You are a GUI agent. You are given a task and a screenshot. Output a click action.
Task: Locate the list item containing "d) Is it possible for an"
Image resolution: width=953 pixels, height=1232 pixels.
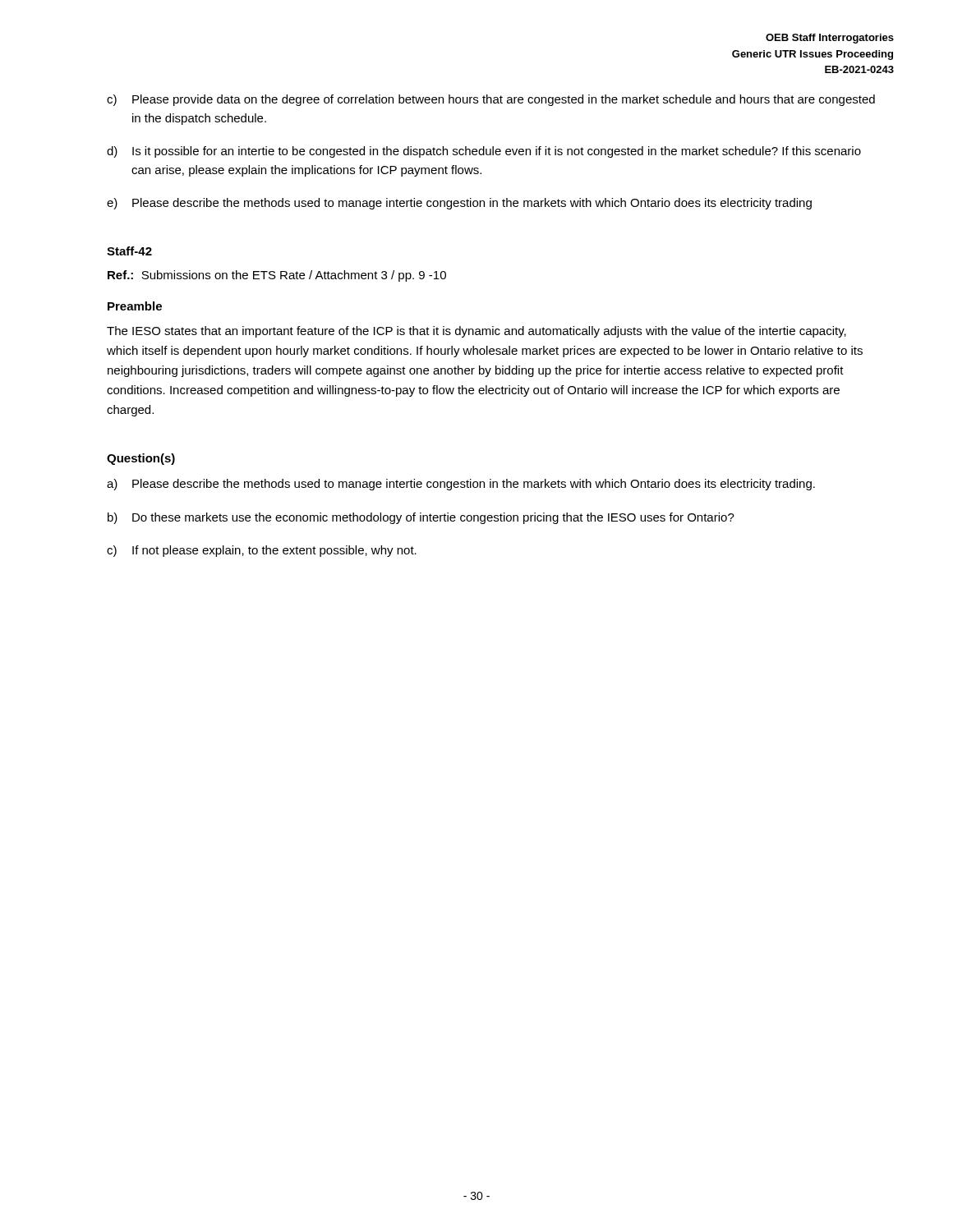(493, 161)
